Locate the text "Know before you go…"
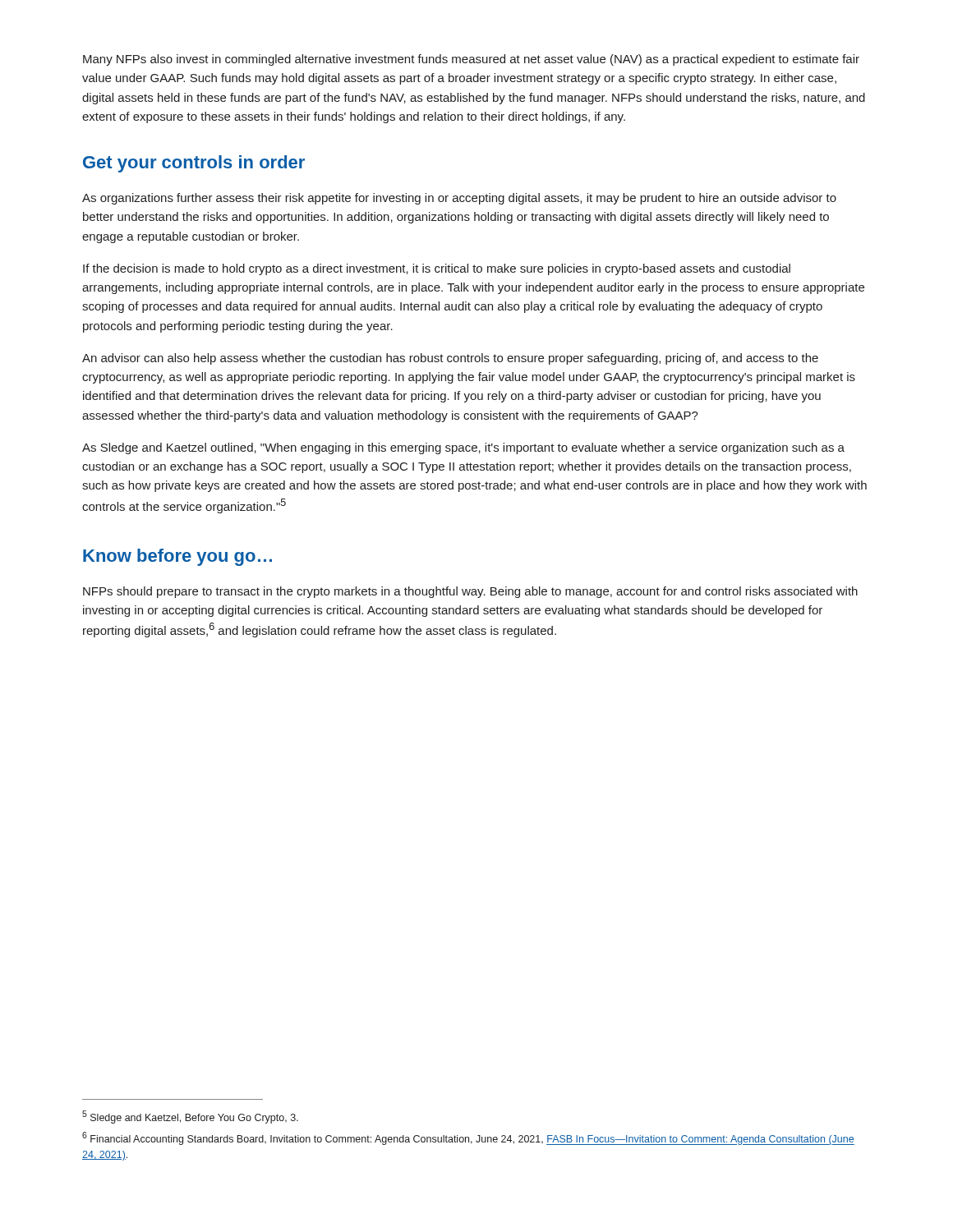This screenshot has width=953, height=1232. tap(178, 555)
